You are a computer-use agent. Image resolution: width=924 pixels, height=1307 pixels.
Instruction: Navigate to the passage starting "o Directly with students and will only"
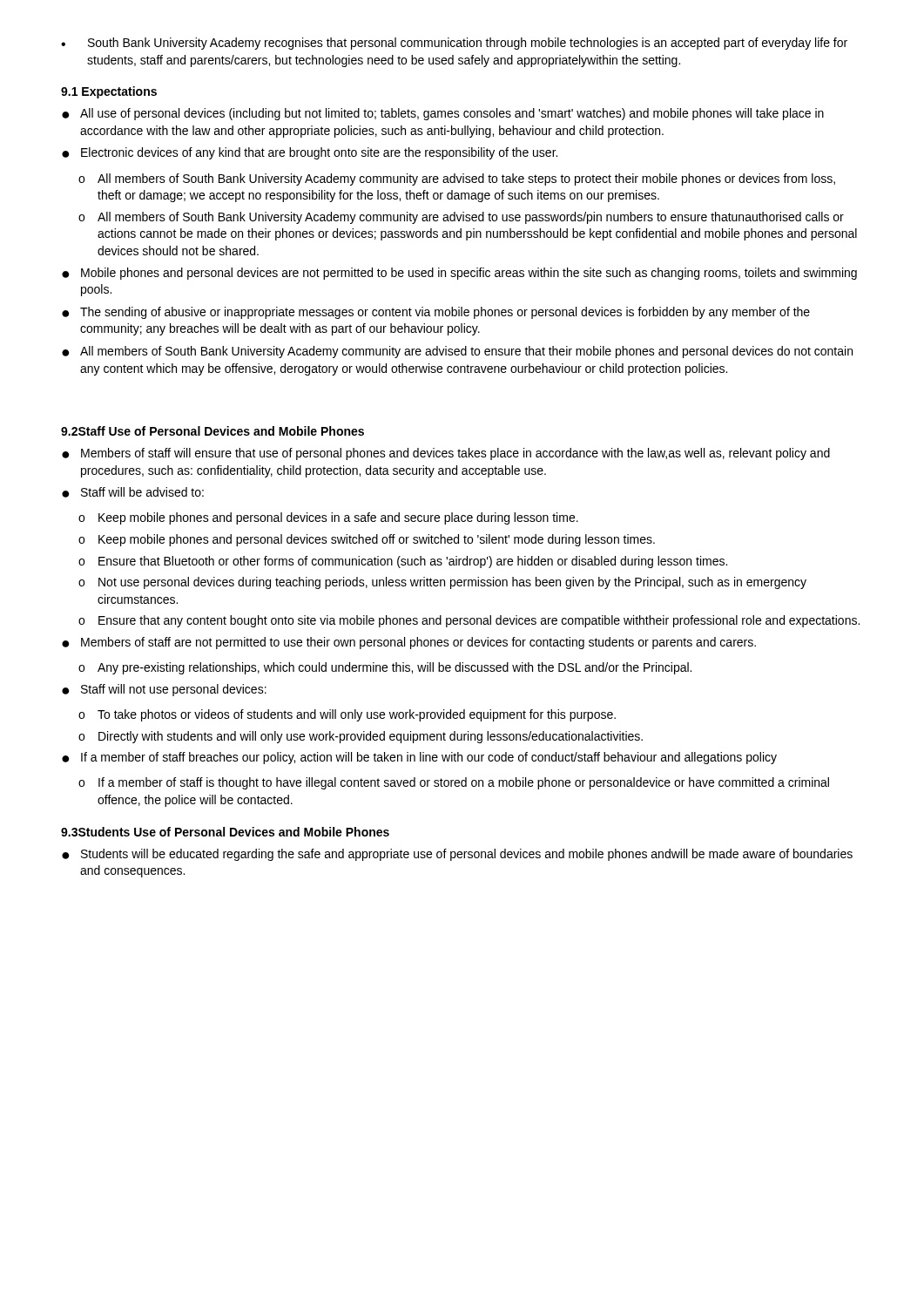pos(471,737)
